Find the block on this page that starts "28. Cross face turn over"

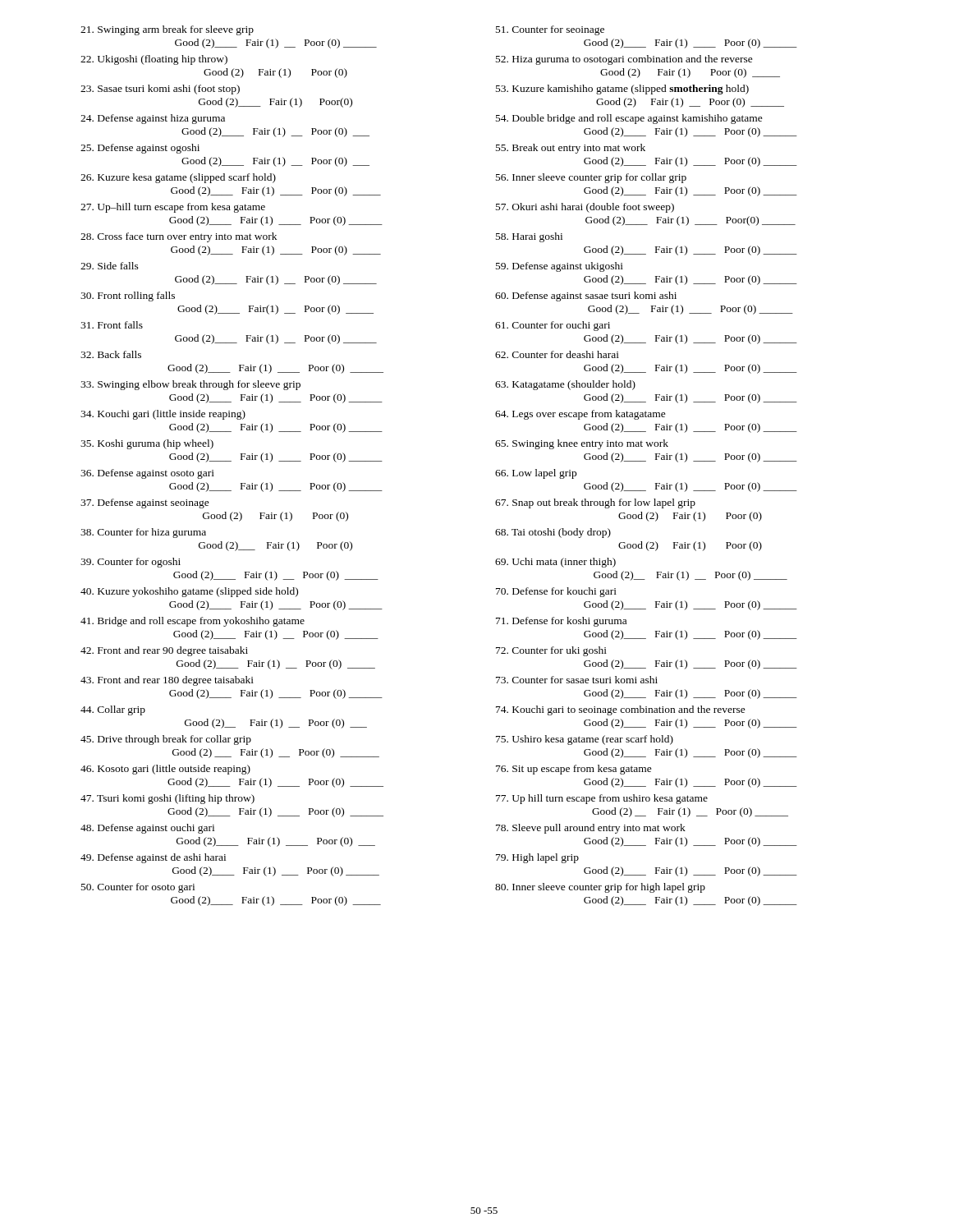(275, 243)
